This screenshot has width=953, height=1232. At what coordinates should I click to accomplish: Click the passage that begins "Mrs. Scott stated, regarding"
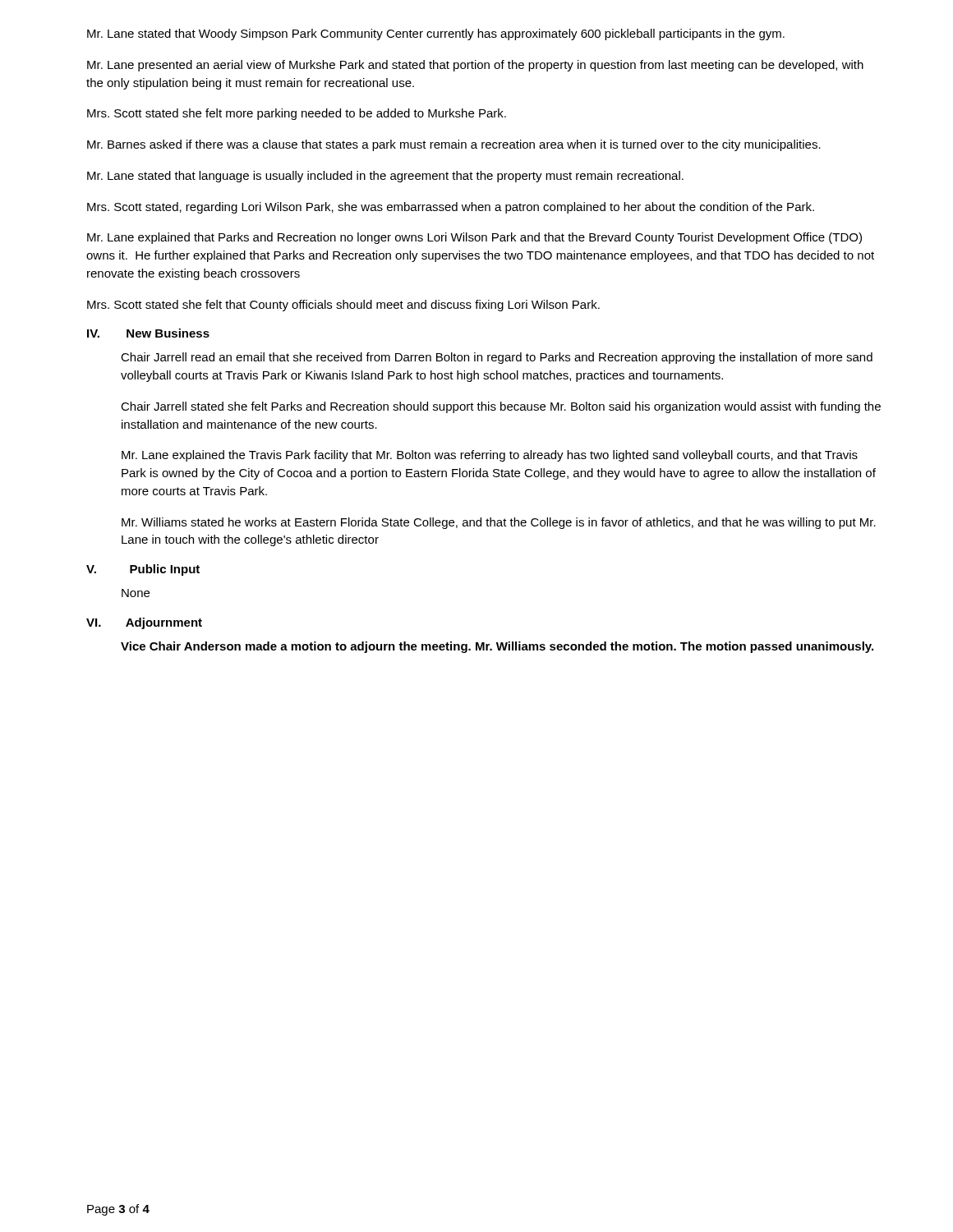point(451,206)
